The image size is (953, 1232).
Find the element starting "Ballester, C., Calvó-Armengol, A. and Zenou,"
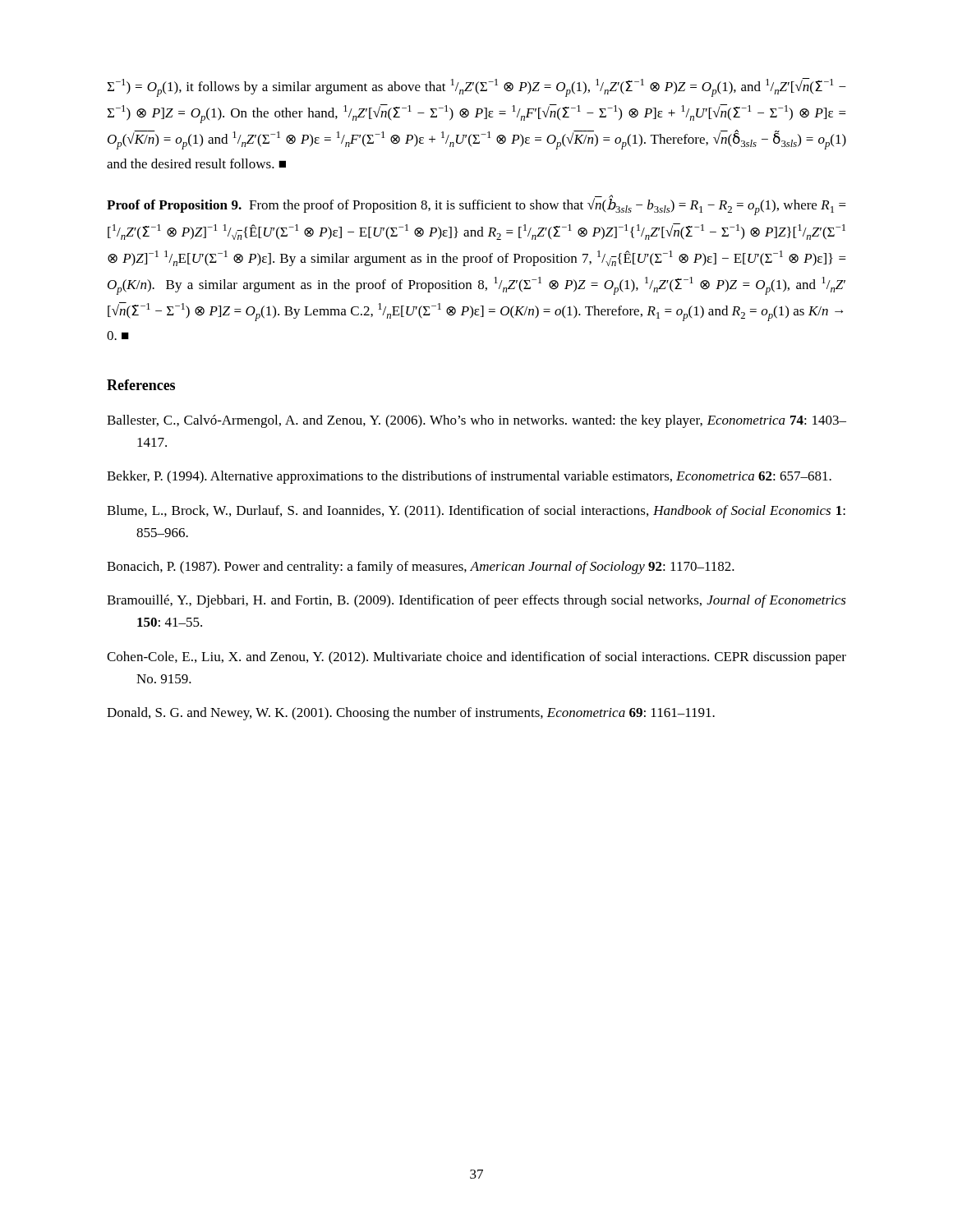tap(476, 431)
